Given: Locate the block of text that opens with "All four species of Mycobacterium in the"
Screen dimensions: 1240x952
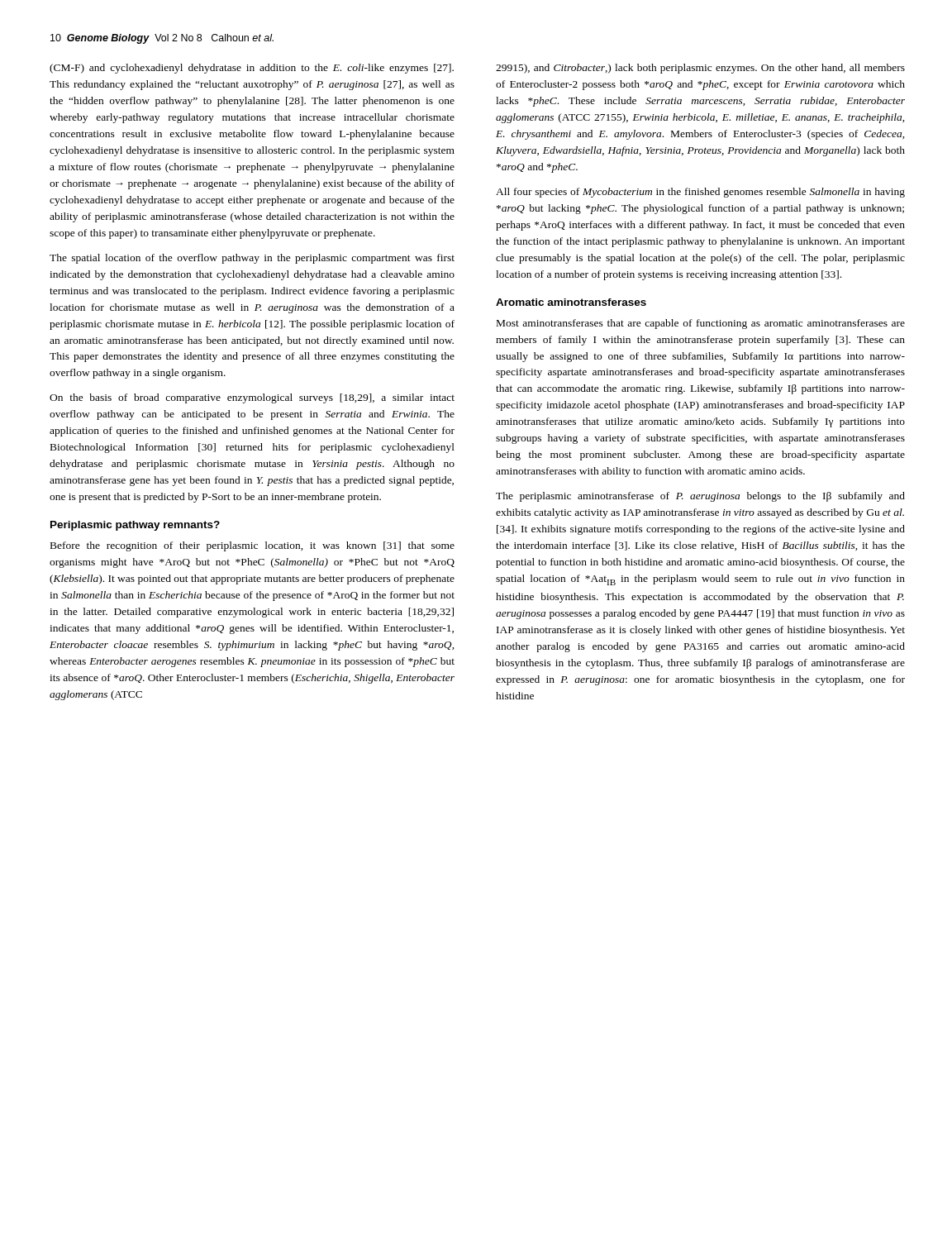Looking at the screenshot, I should coord(700,233).
